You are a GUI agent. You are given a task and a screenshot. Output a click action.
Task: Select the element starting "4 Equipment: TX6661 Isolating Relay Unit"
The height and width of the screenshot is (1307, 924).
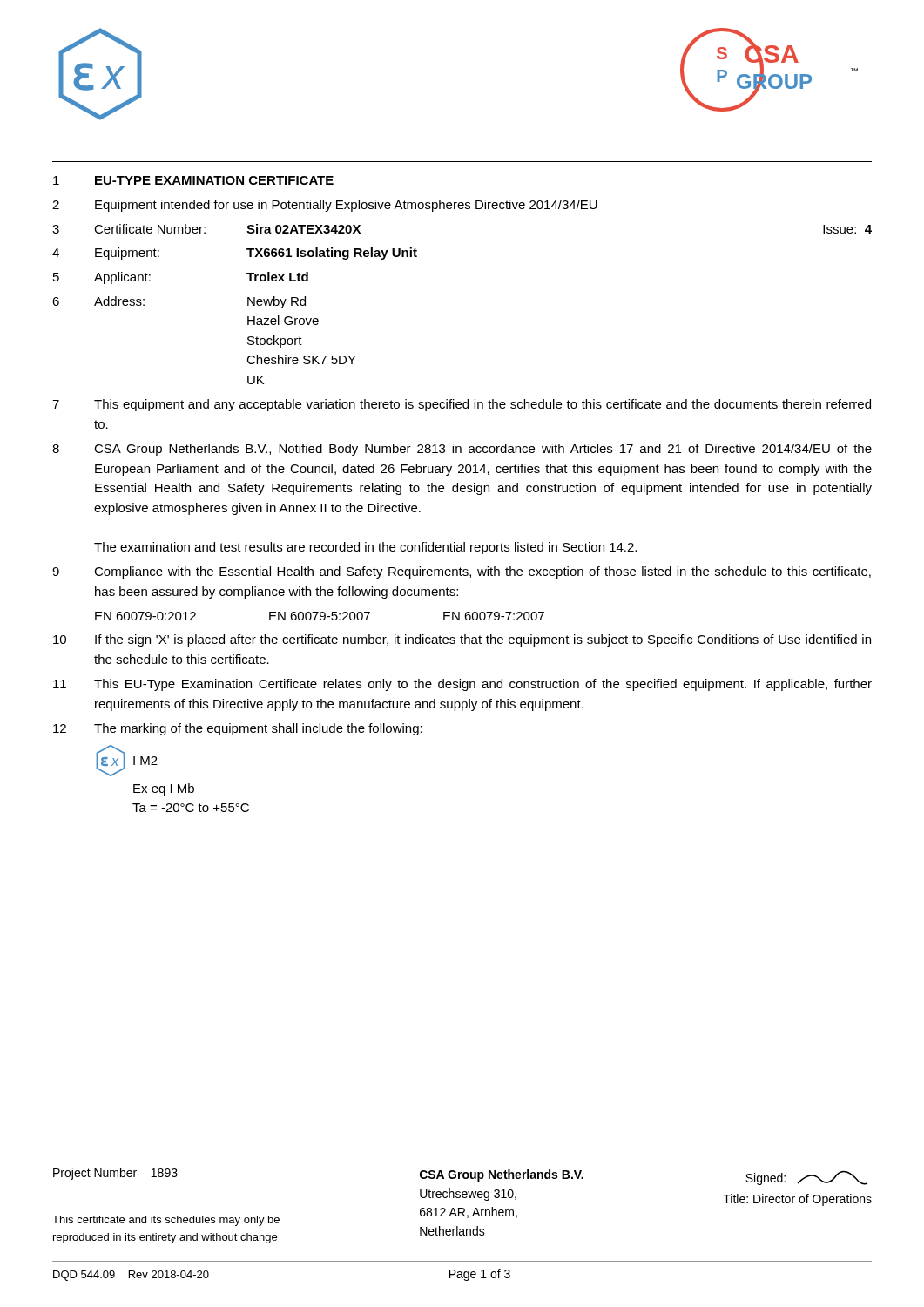[122, 253]
